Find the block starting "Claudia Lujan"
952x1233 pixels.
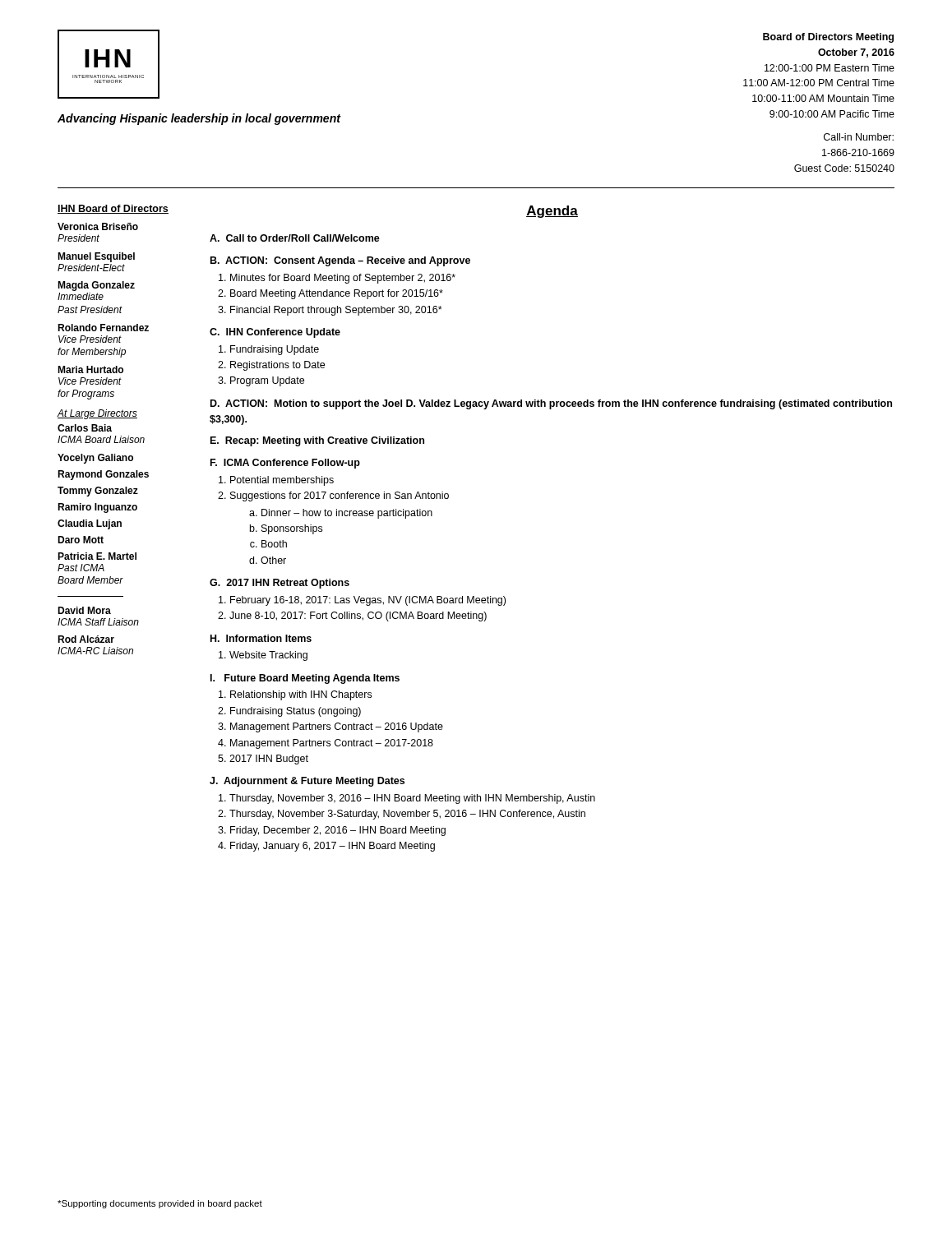122,523
